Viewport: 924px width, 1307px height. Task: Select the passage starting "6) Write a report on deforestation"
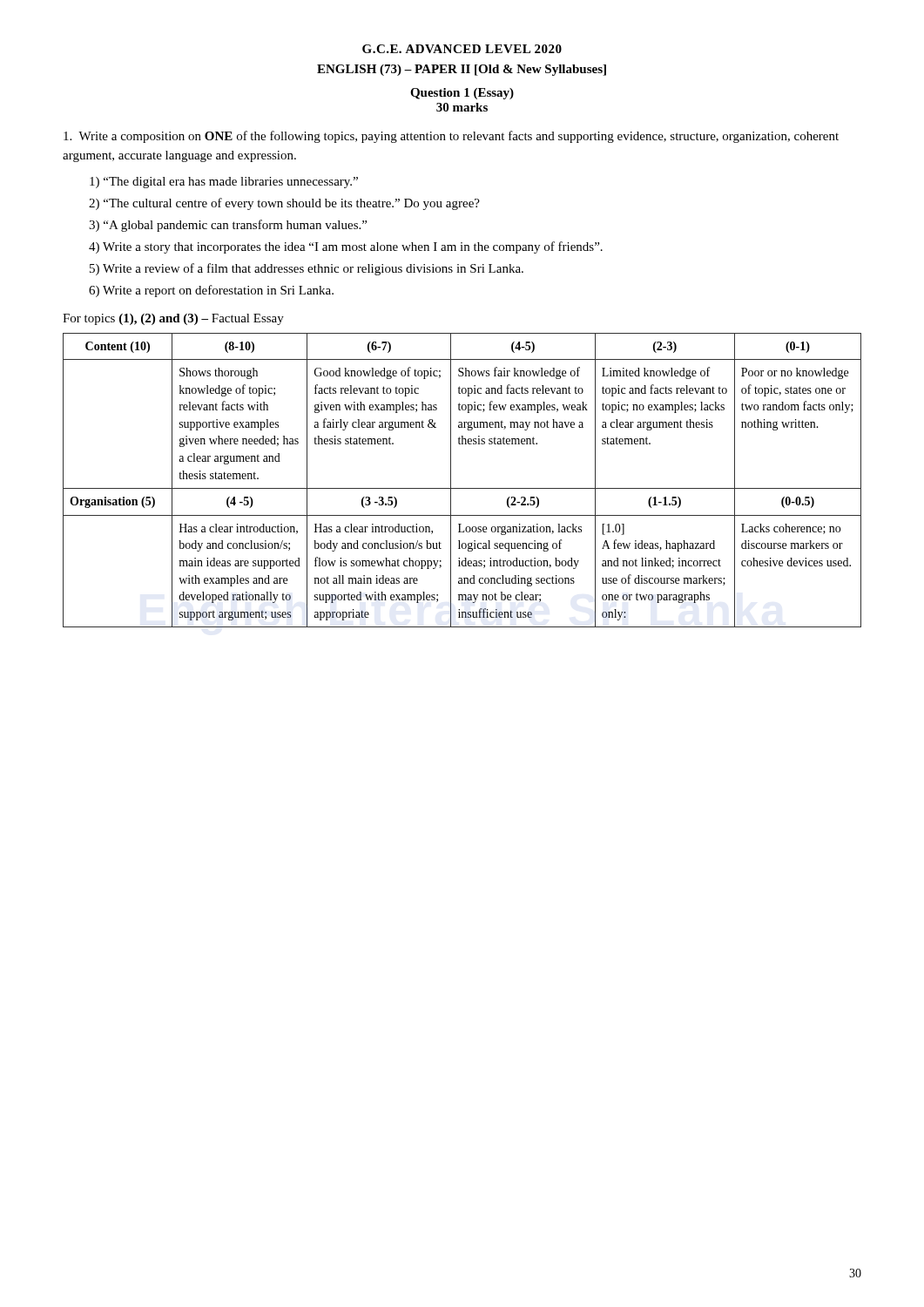(x=212, y=290)
